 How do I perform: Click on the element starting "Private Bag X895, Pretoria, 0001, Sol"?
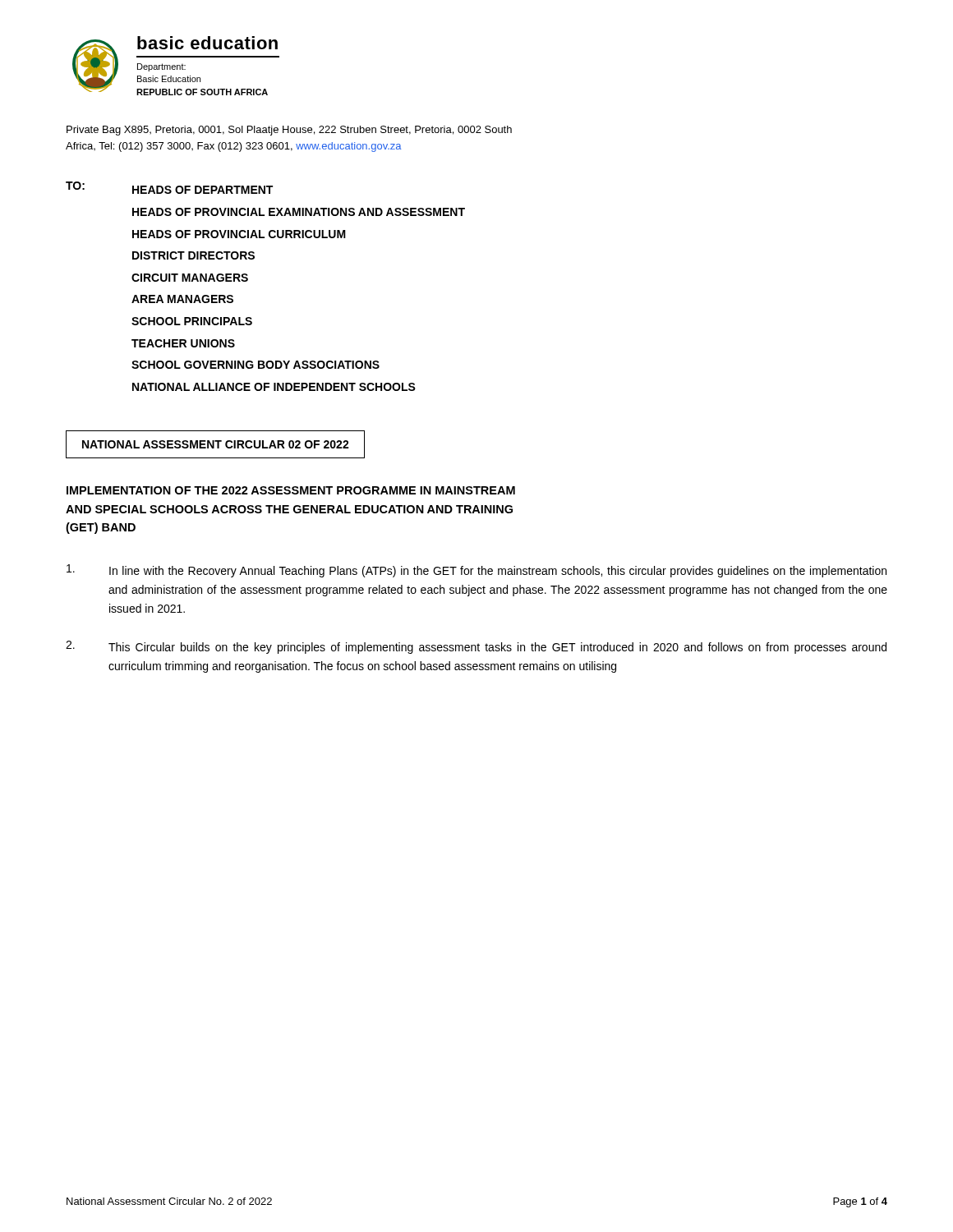point(289,138)
